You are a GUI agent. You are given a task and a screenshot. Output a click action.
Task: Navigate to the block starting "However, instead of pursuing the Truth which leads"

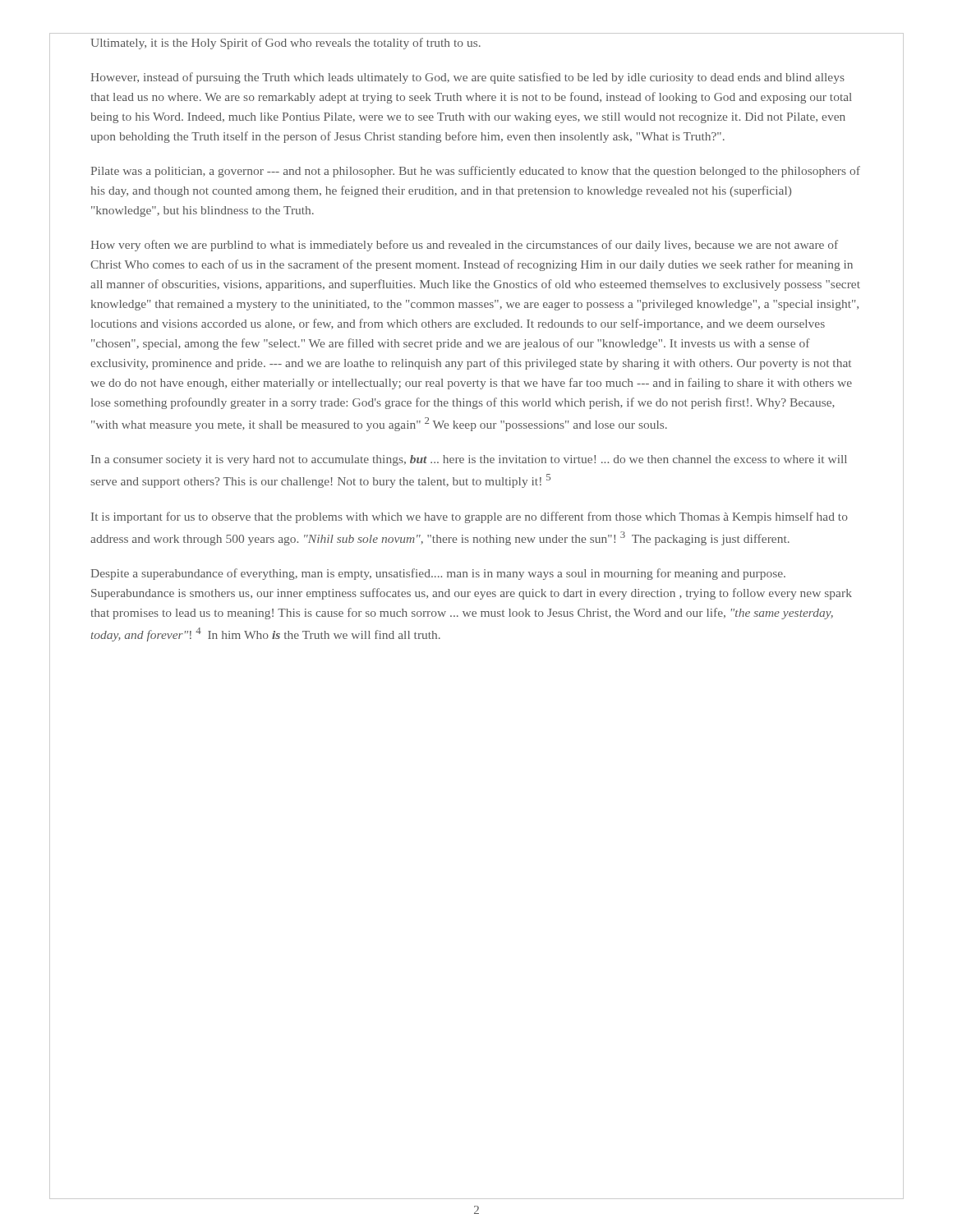[x=471, y=106]
